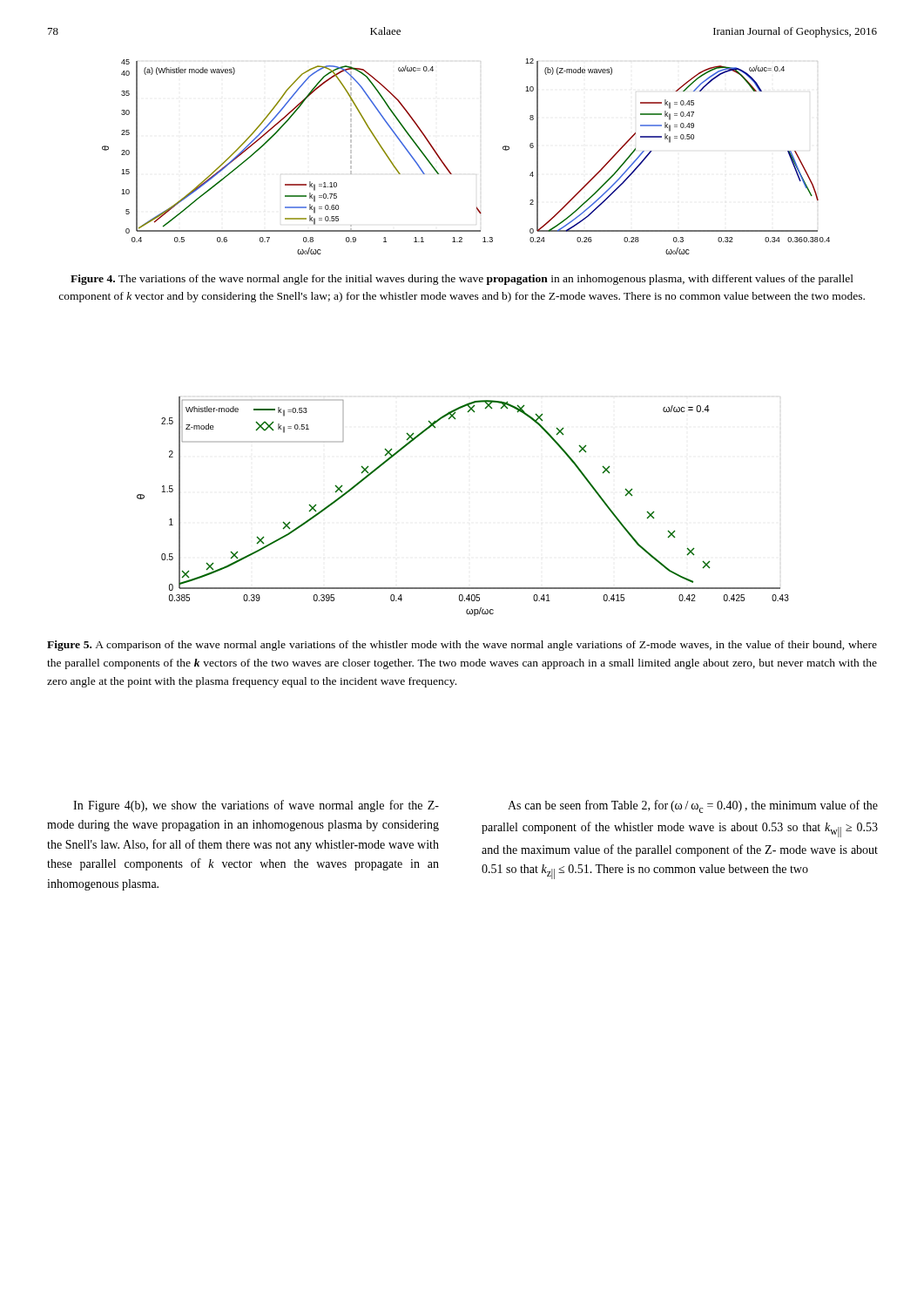Find the text block with the text "As can be seen from Table 2,"

[680, 839]
